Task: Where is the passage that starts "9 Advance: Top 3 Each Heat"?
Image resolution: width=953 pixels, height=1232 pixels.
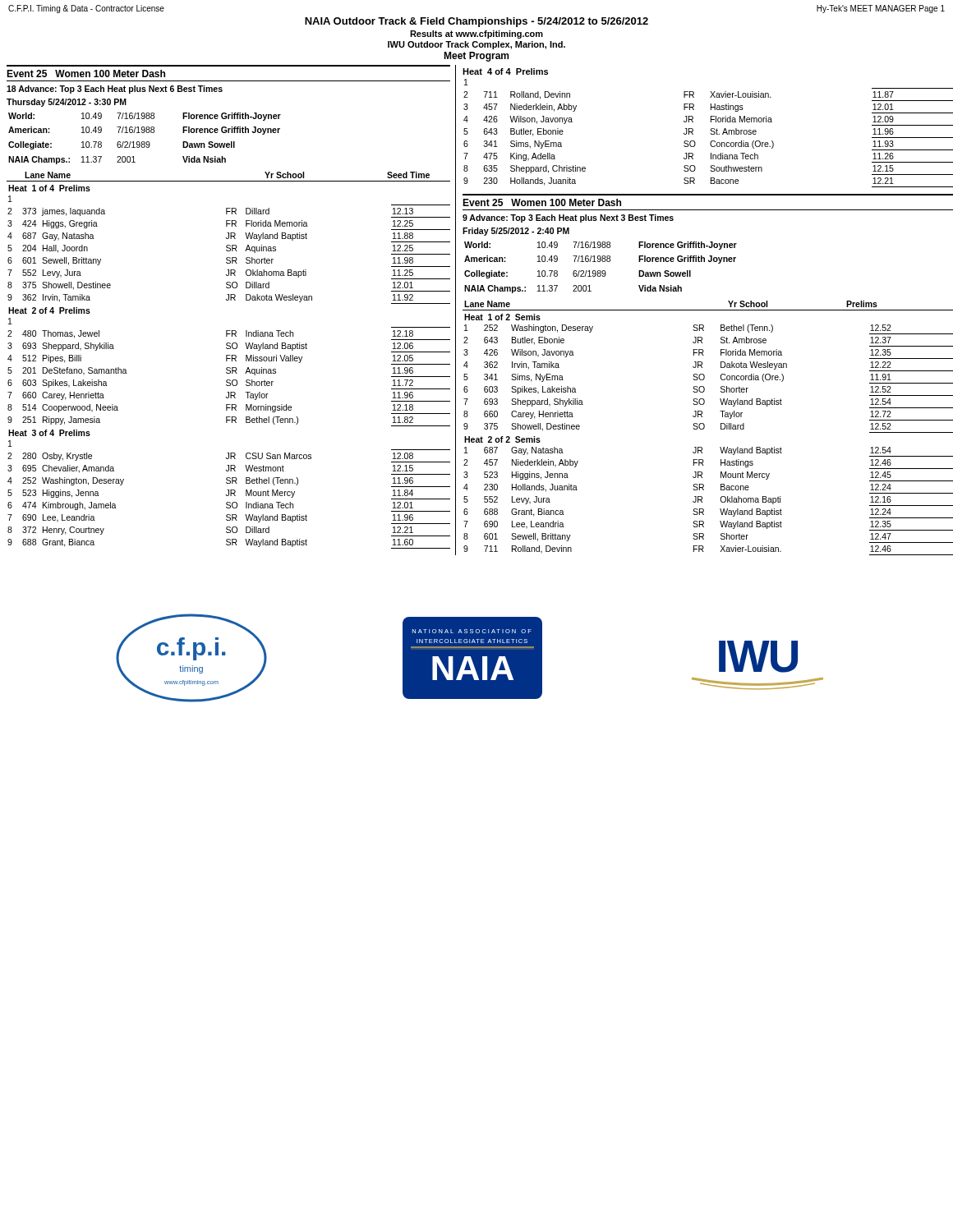Action: pos(708,254)
